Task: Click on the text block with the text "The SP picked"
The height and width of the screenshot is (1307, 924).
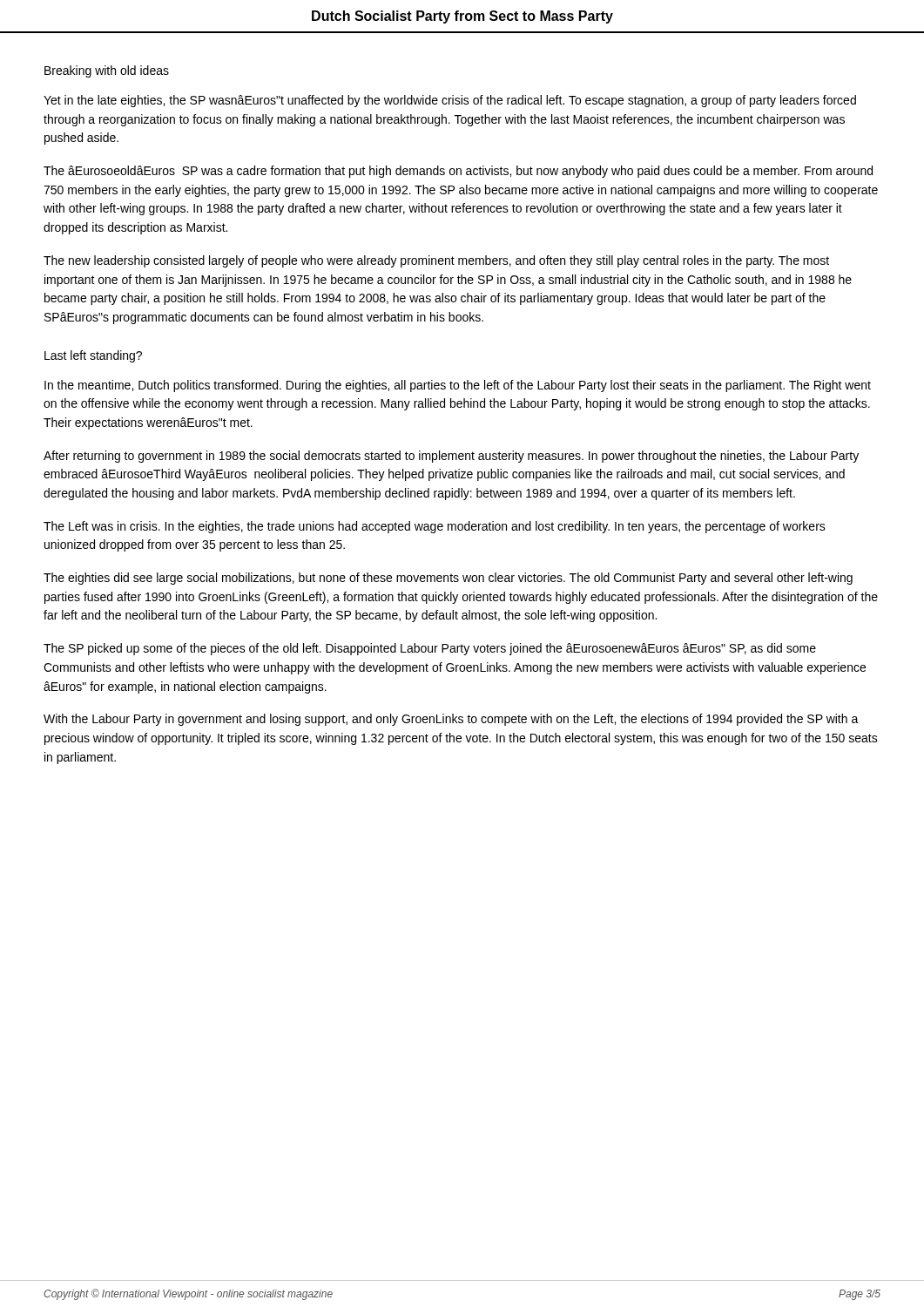Action: pos(455,667)
